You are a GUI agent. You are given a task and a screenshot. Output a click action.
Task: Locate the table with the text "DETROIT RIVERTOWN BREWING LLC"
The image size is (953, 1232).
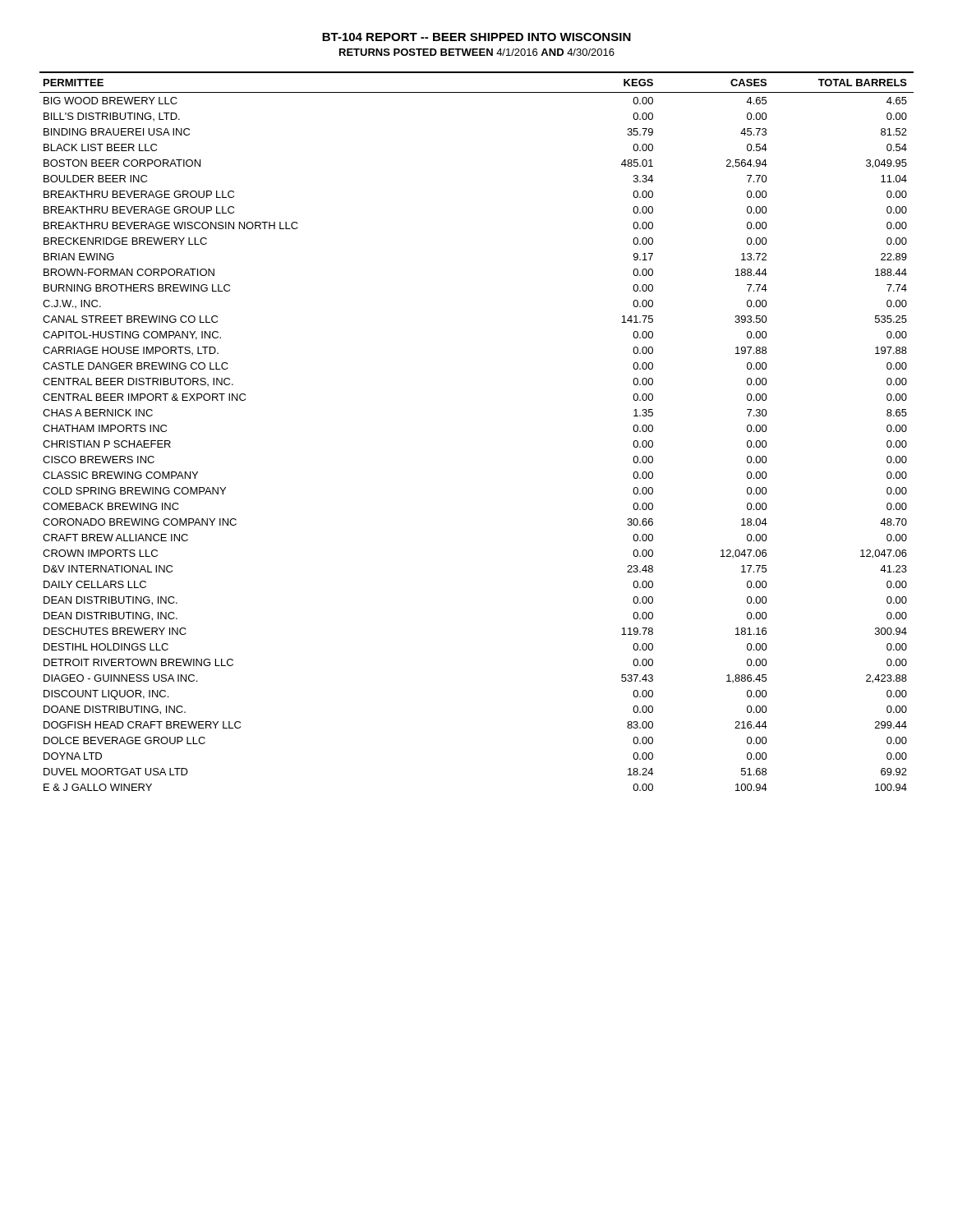(x=476, y=433)
